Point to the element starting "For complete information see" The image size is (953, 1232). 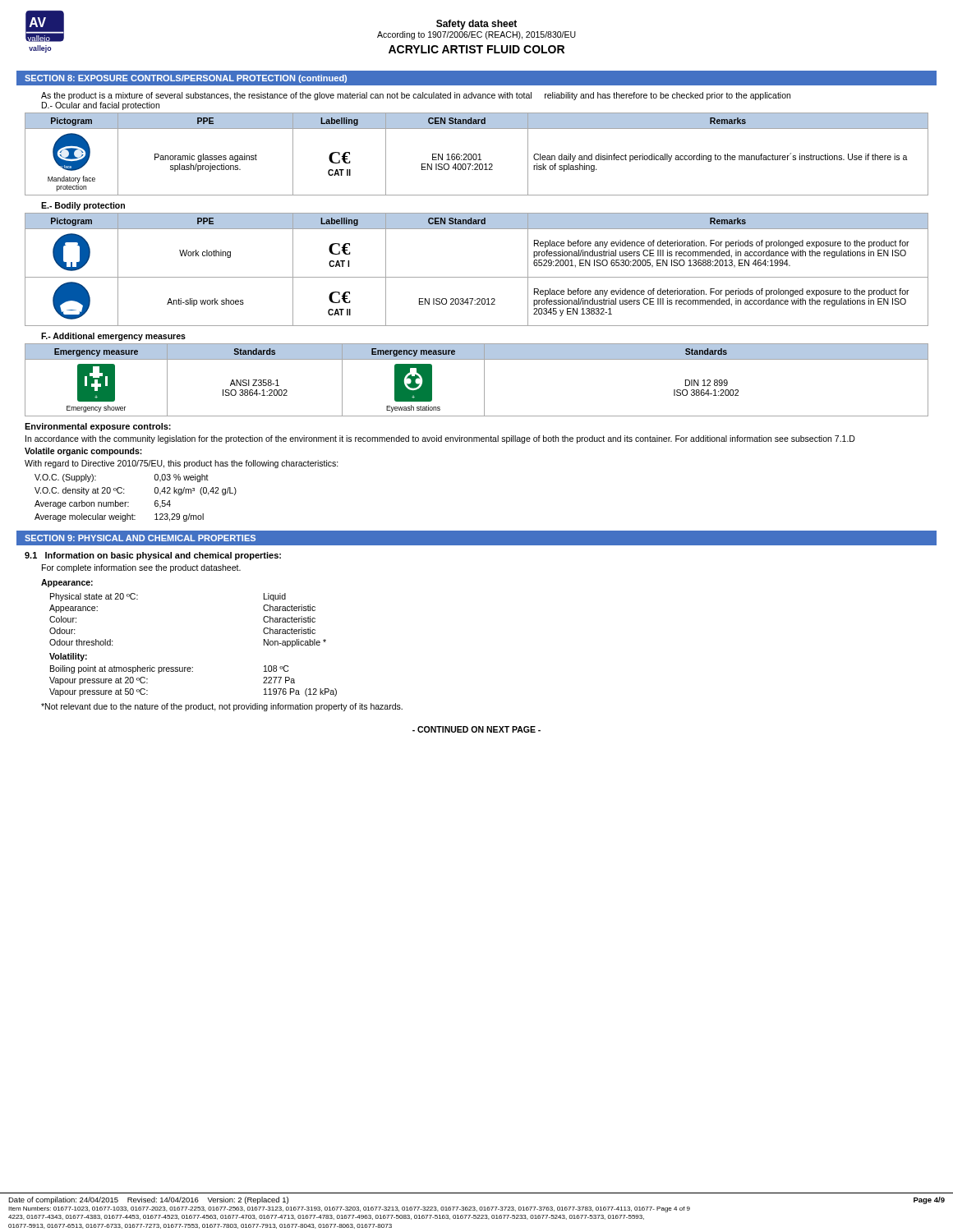pyautogui.click(x=141, y=568)
